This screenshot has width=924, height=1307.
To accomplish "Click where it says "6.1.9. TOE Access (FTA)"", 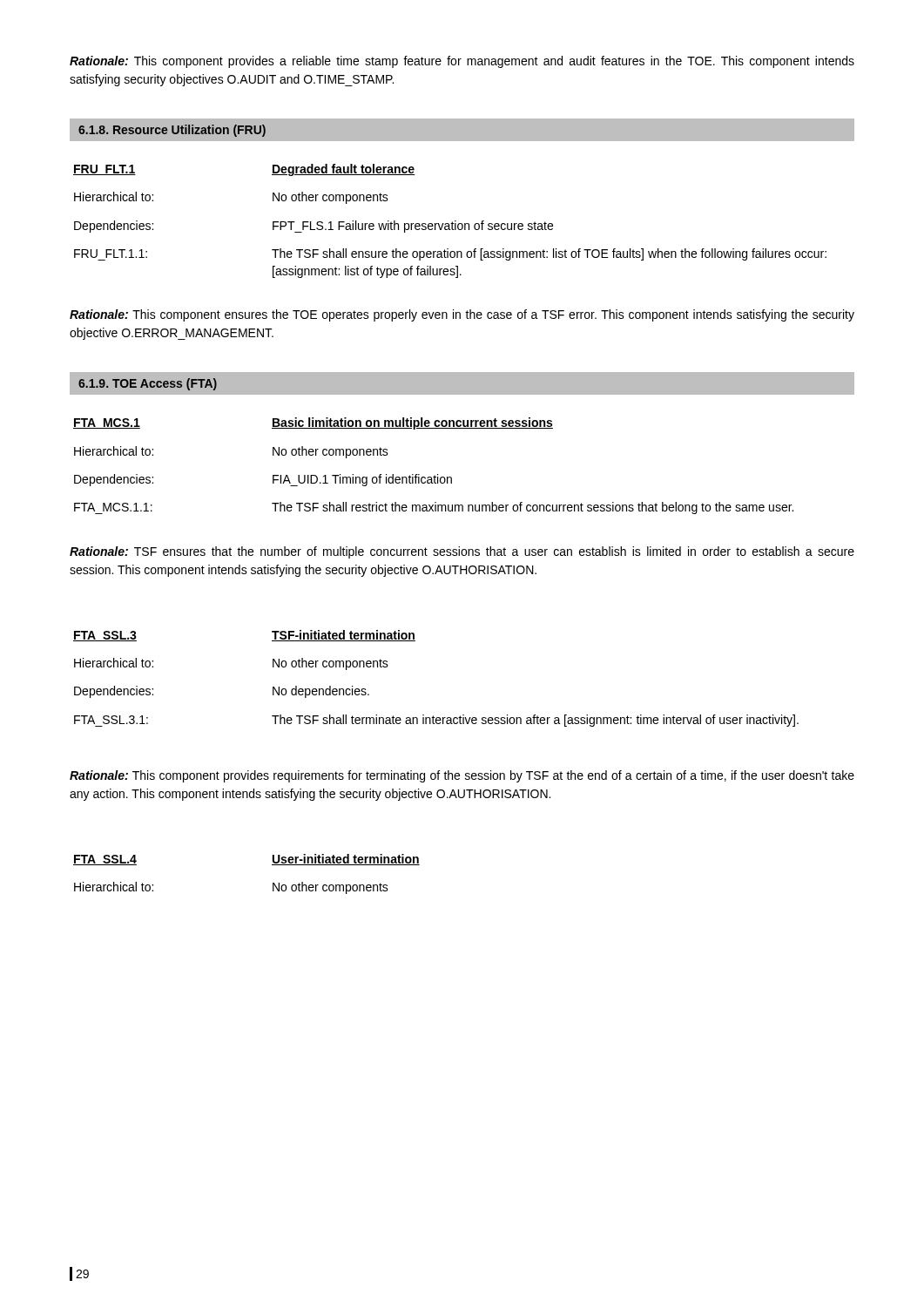I will (148, 384).
